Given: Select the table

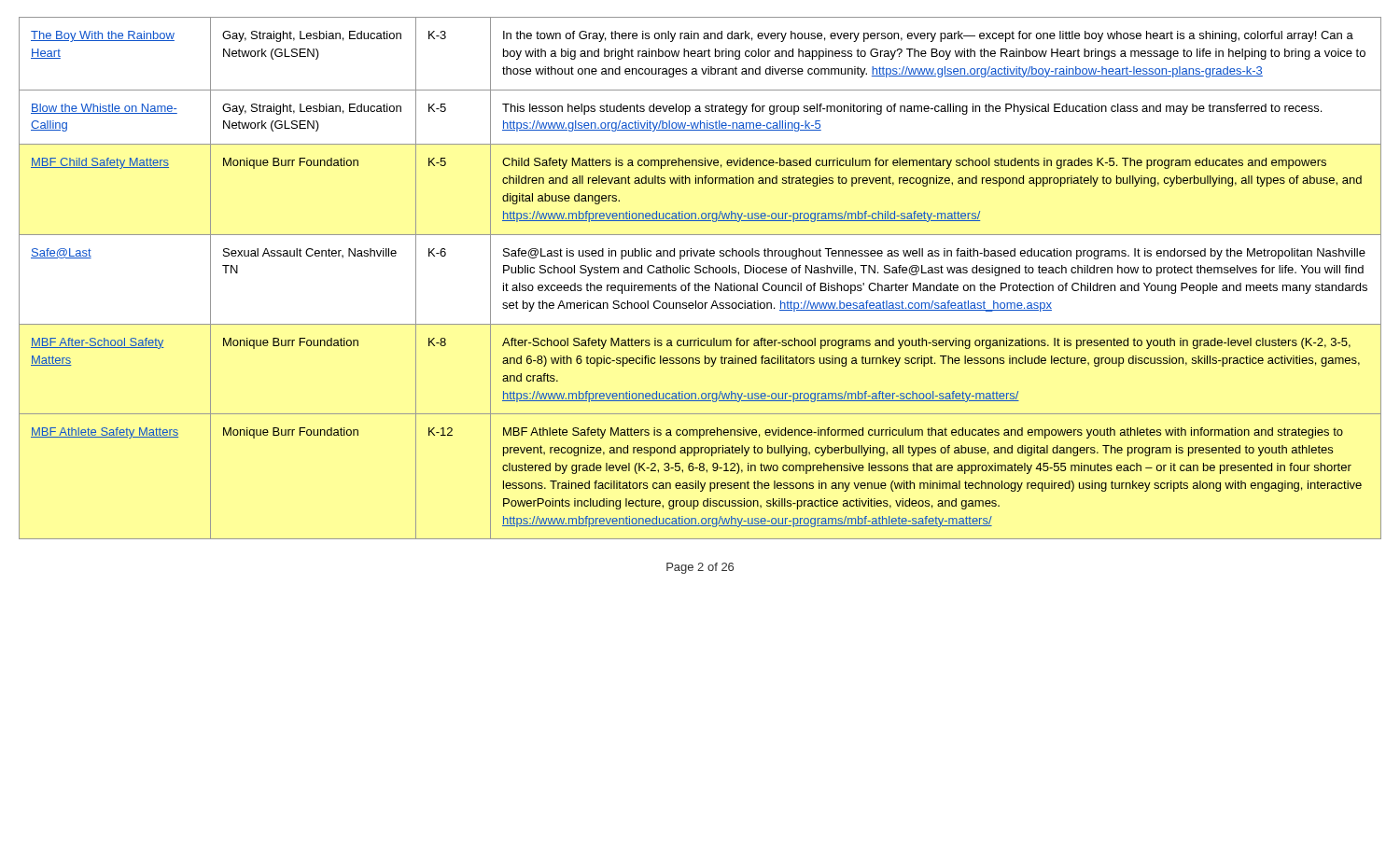Looking at the screenshot, I should tap(700, 278).
